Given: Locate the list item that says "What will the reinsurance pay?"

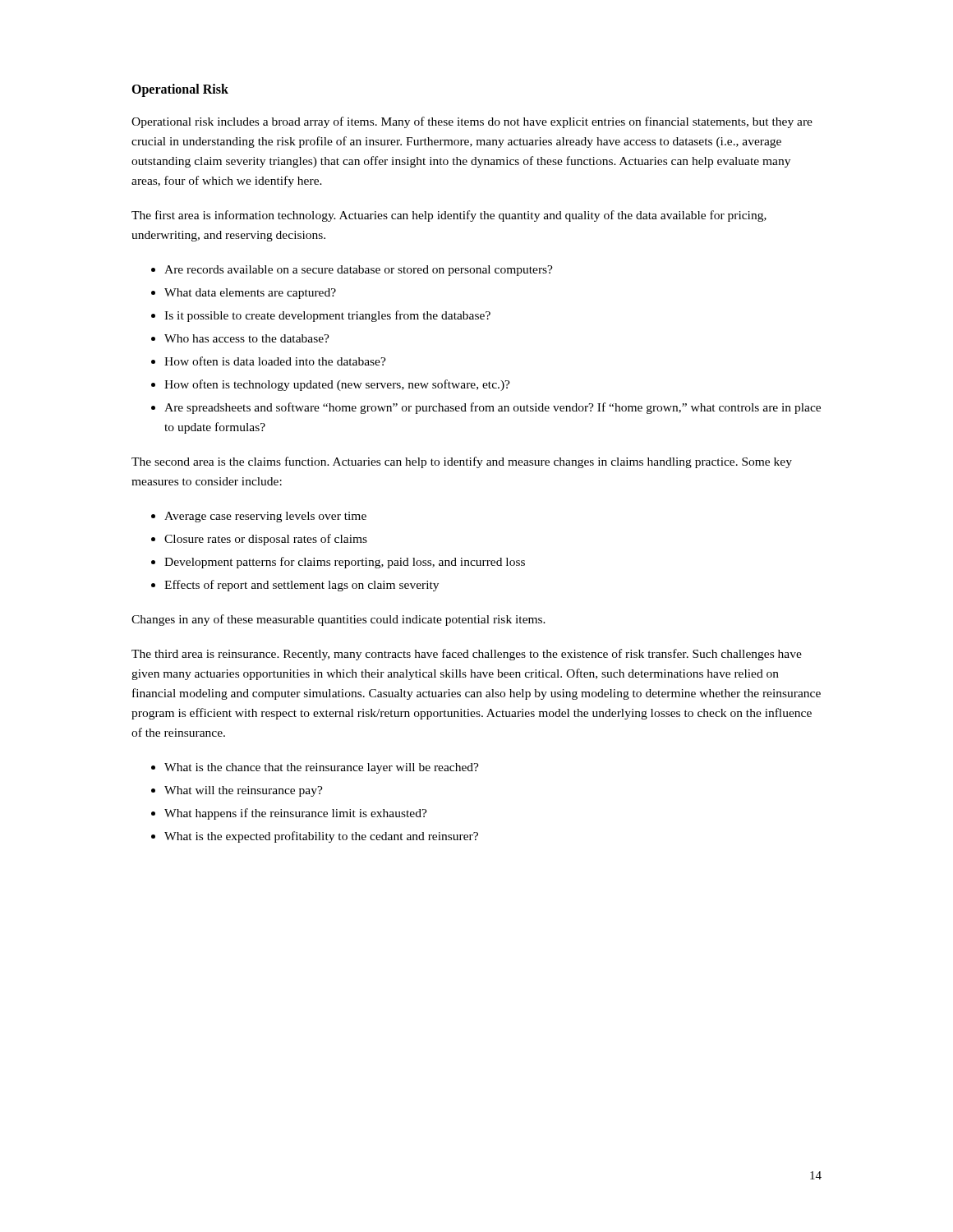Looking at the screenshot, I should (x=243, y=790).
